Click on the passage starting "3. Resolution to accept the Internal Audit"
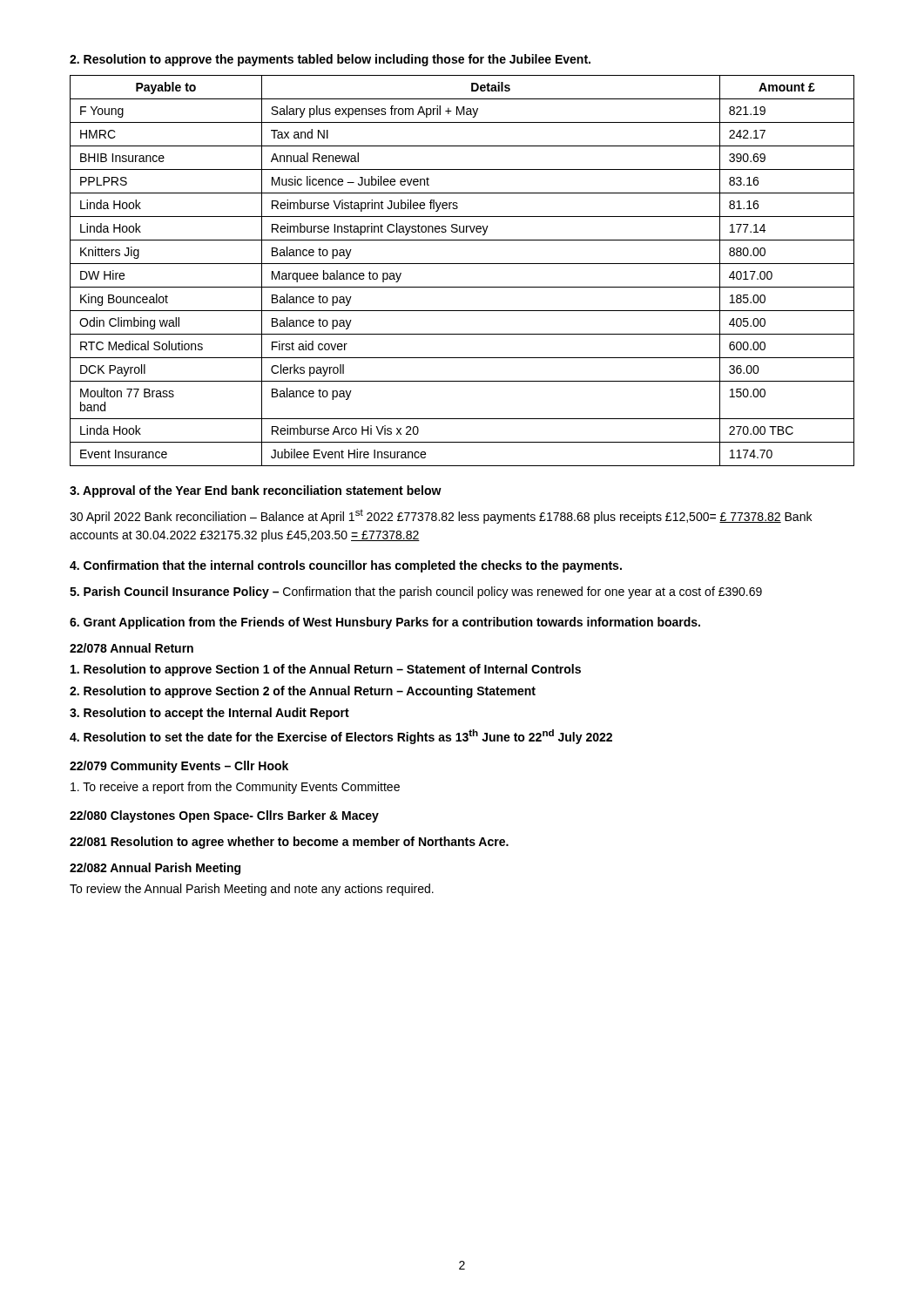924x1307 pixels. pos(209,712)
